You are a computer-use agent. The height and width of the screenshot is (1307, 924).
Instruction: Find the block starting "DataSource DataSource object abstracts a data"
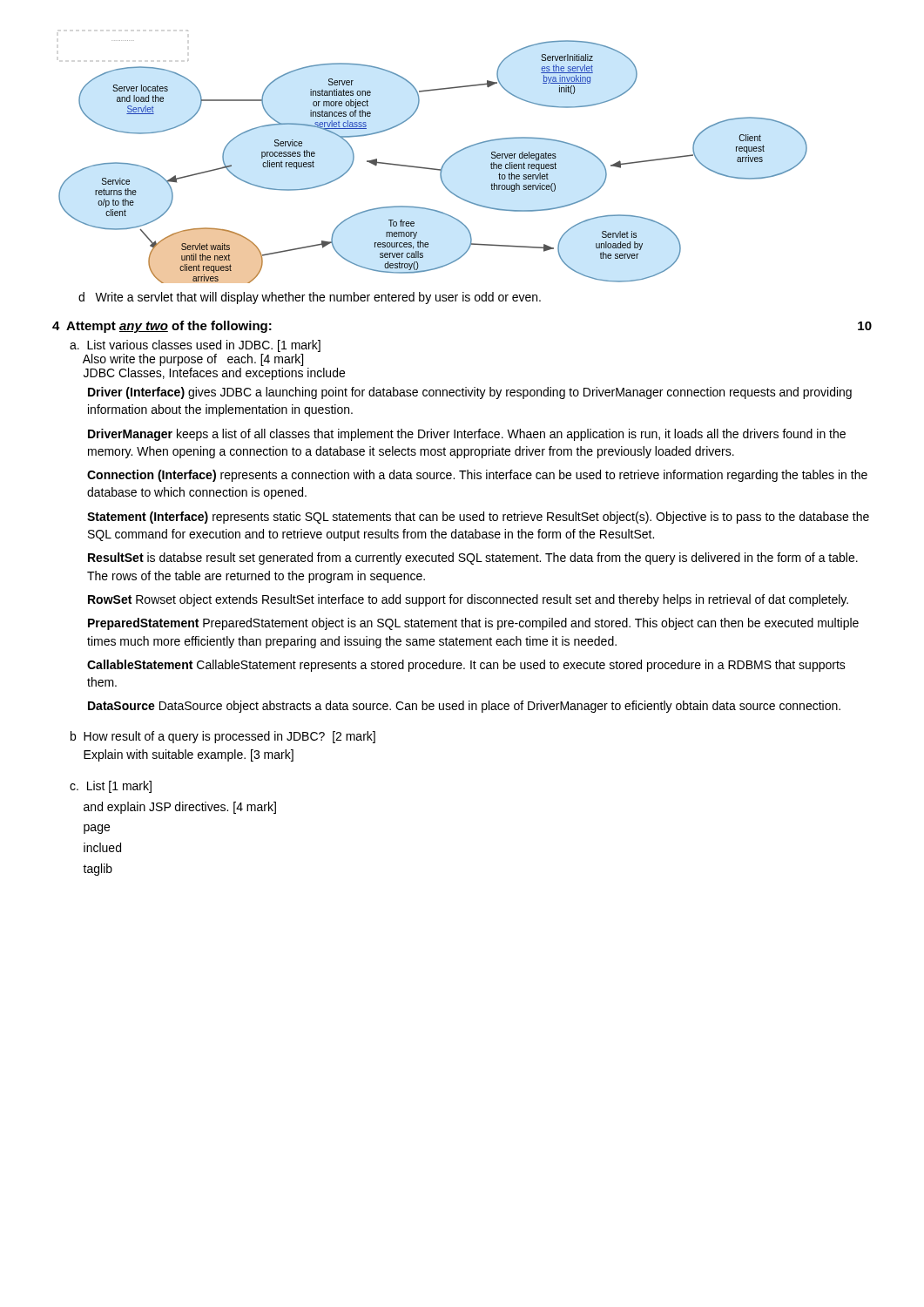pos(464,706)
